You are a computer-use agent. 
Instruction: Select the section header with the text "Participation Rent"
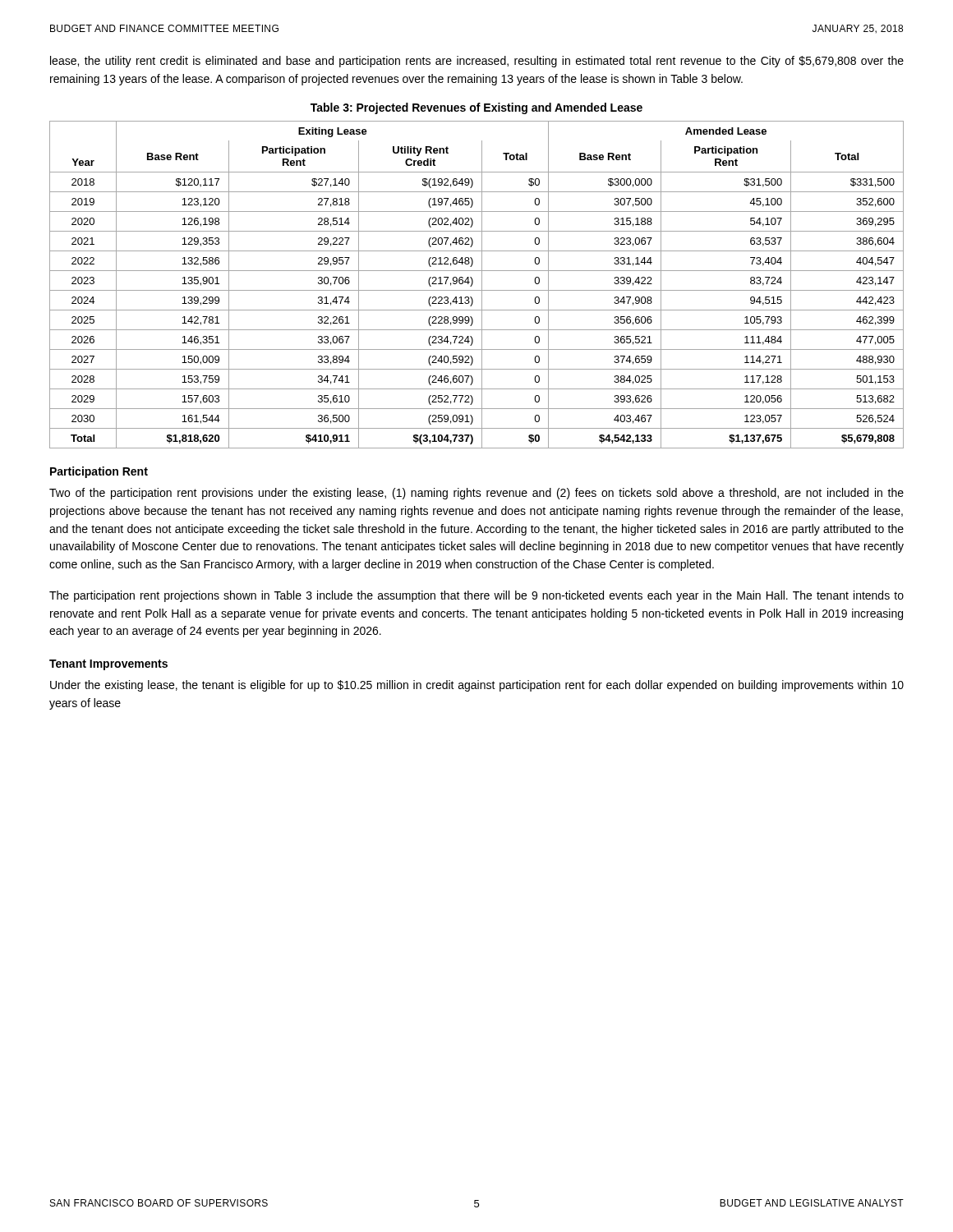98,472
